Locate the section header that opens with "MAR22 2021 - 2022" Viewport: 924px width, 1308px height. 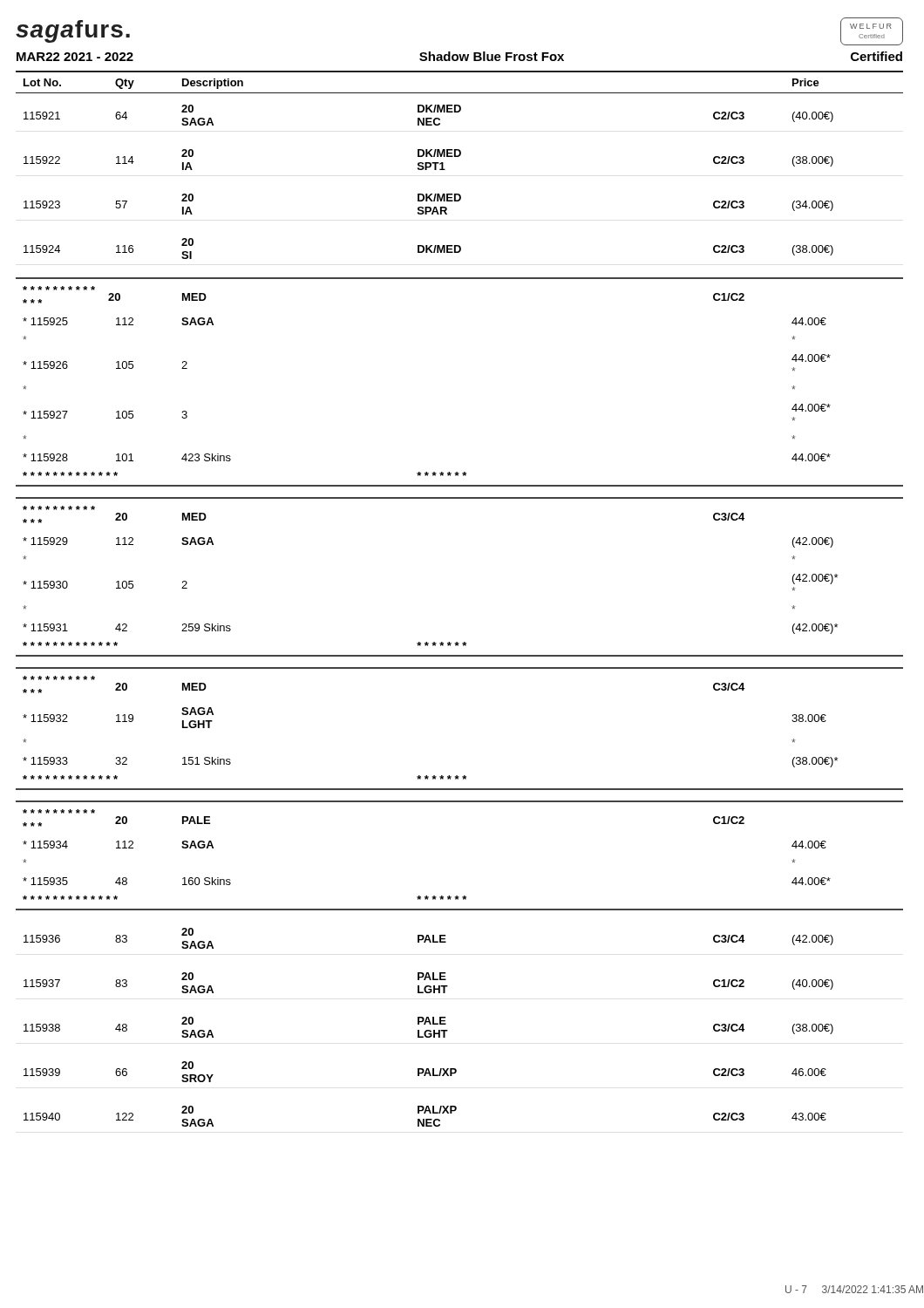pyautogui.click(x=459, y=56)
